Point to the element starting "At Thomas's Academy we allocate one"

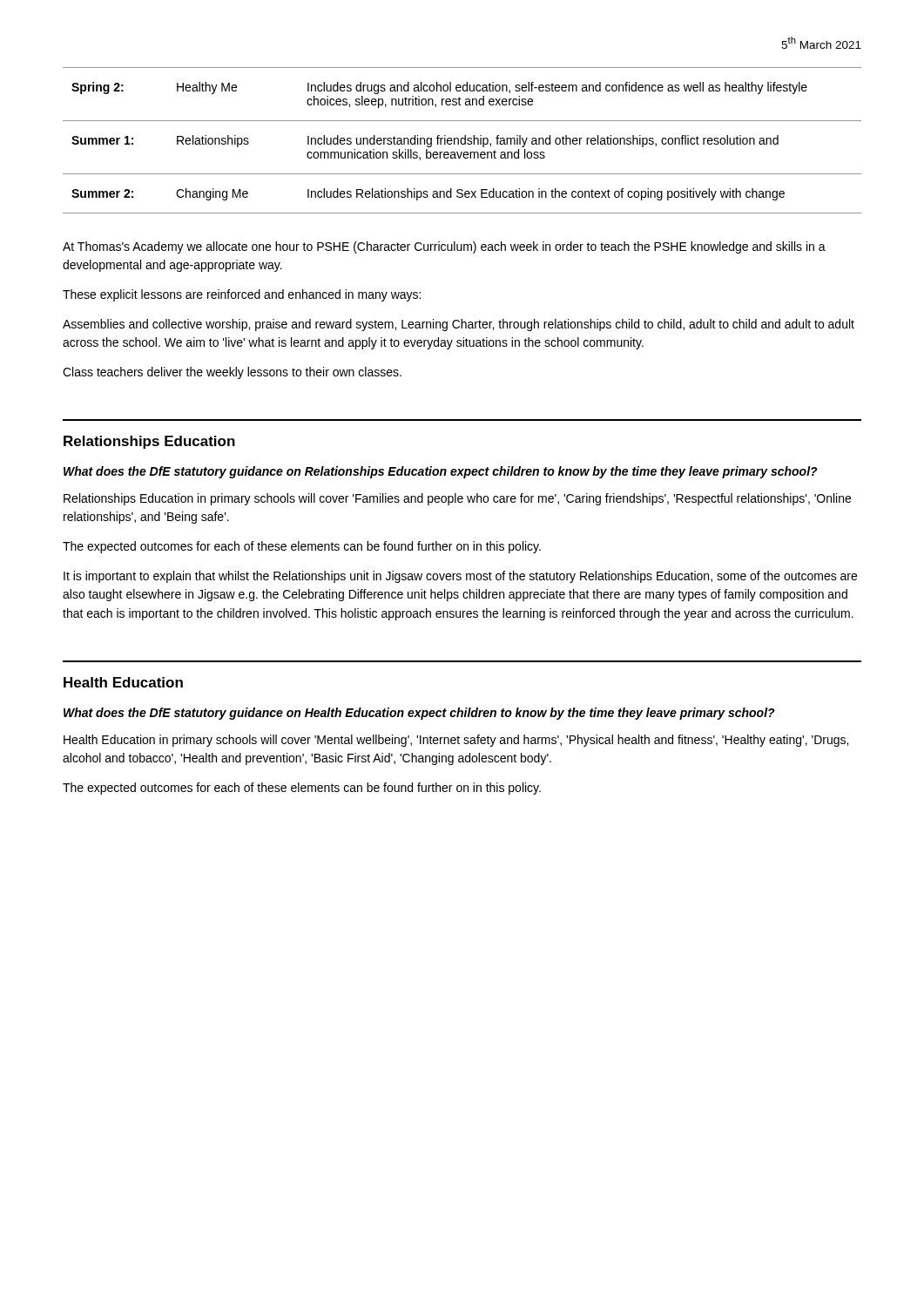444,256
